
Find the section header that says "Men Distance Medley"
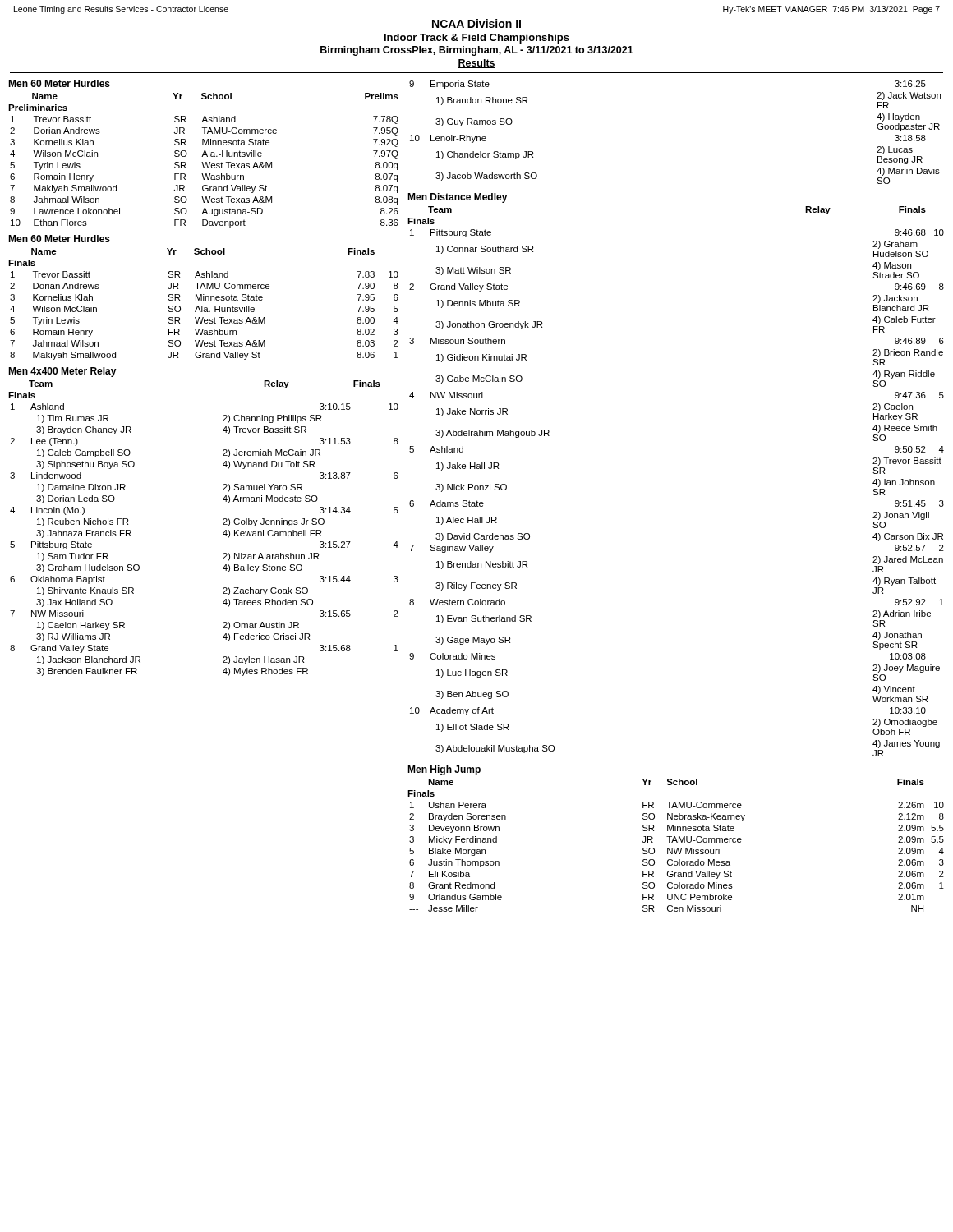(x=457, y=197)
